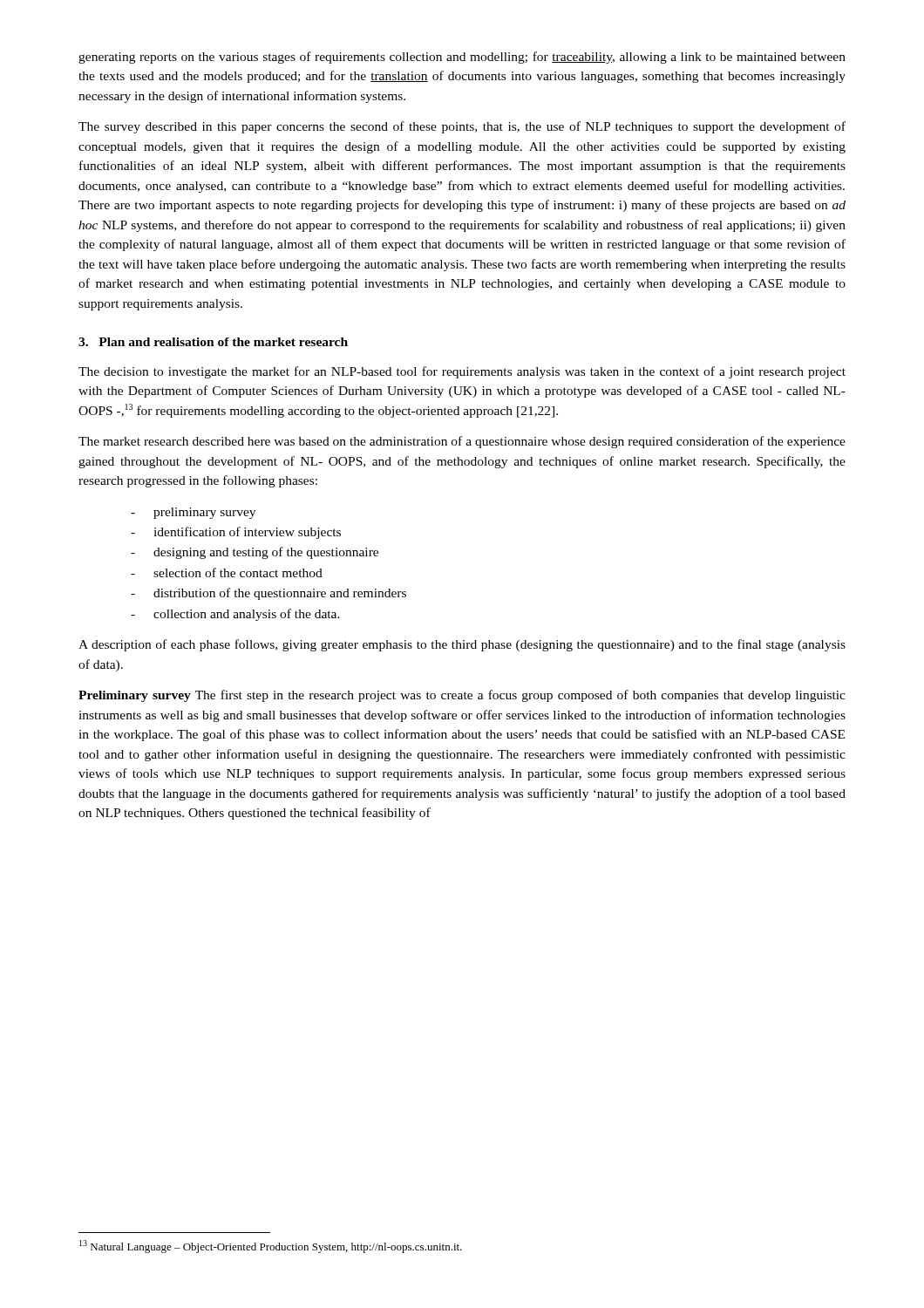The height and width of the screenshot is (1308, 924).
Task: Find the block starting "- identification of interview subjects"
Action: point(236,532)
